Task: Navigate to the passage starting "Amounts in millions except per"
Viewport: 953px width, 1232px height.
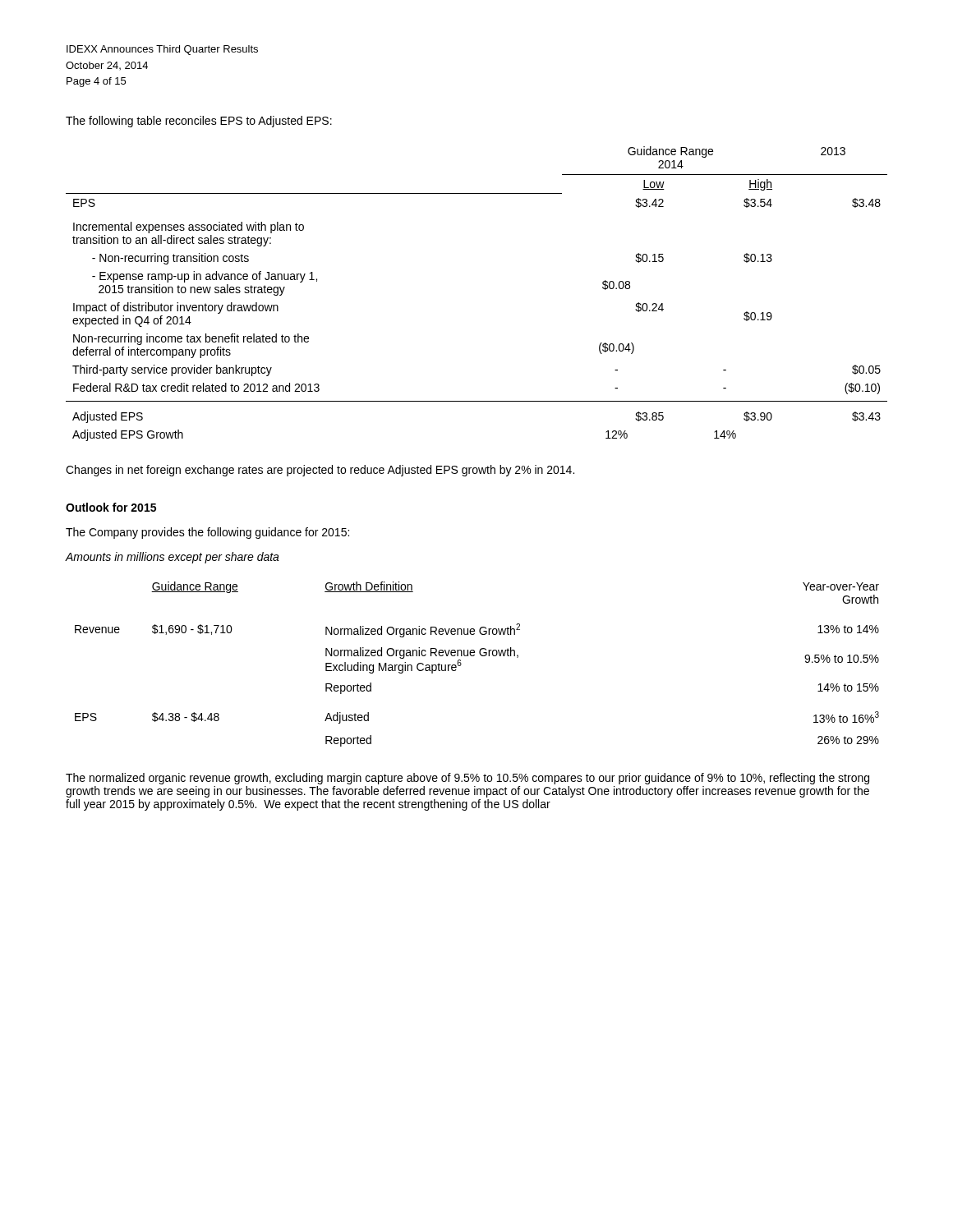Action: [172, 557]
